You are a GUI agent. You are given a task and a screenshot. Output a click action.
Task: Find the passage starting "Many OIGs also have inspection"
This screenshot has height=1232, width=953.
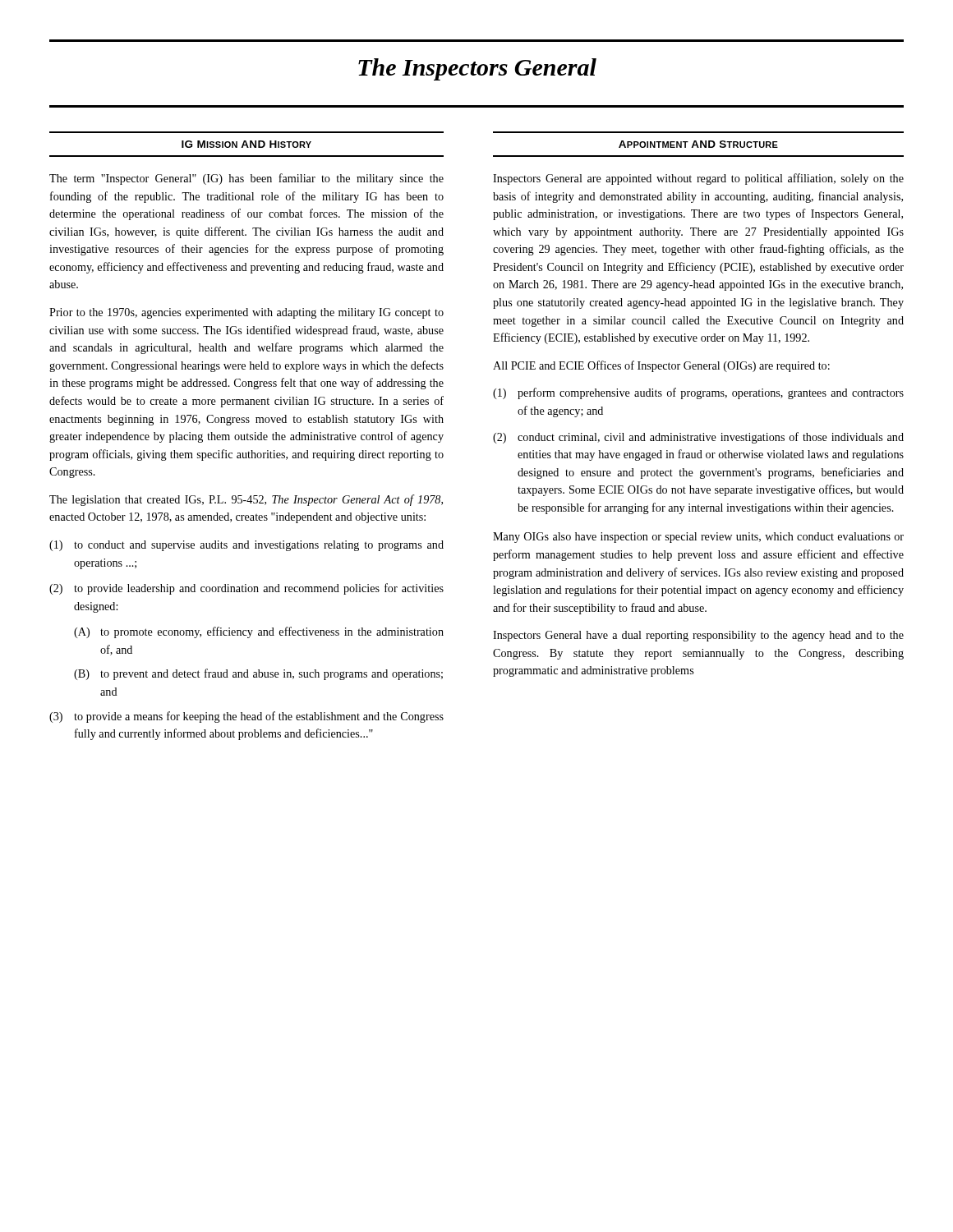click(x=698, y=572)
